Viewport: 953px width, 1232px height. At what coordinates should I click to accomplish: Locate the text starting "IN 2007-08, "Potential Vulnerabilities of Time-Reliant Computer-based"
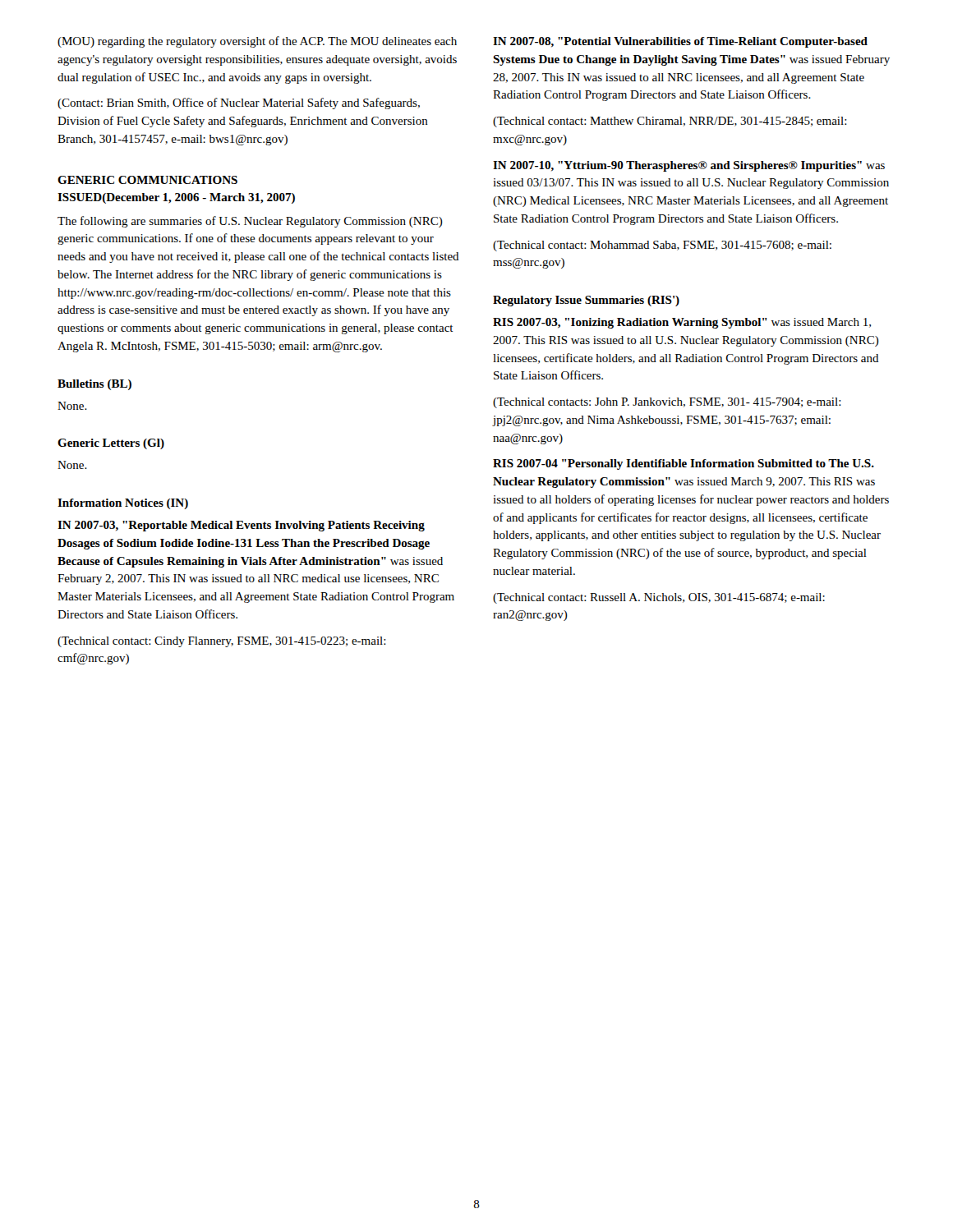point(694,69)
